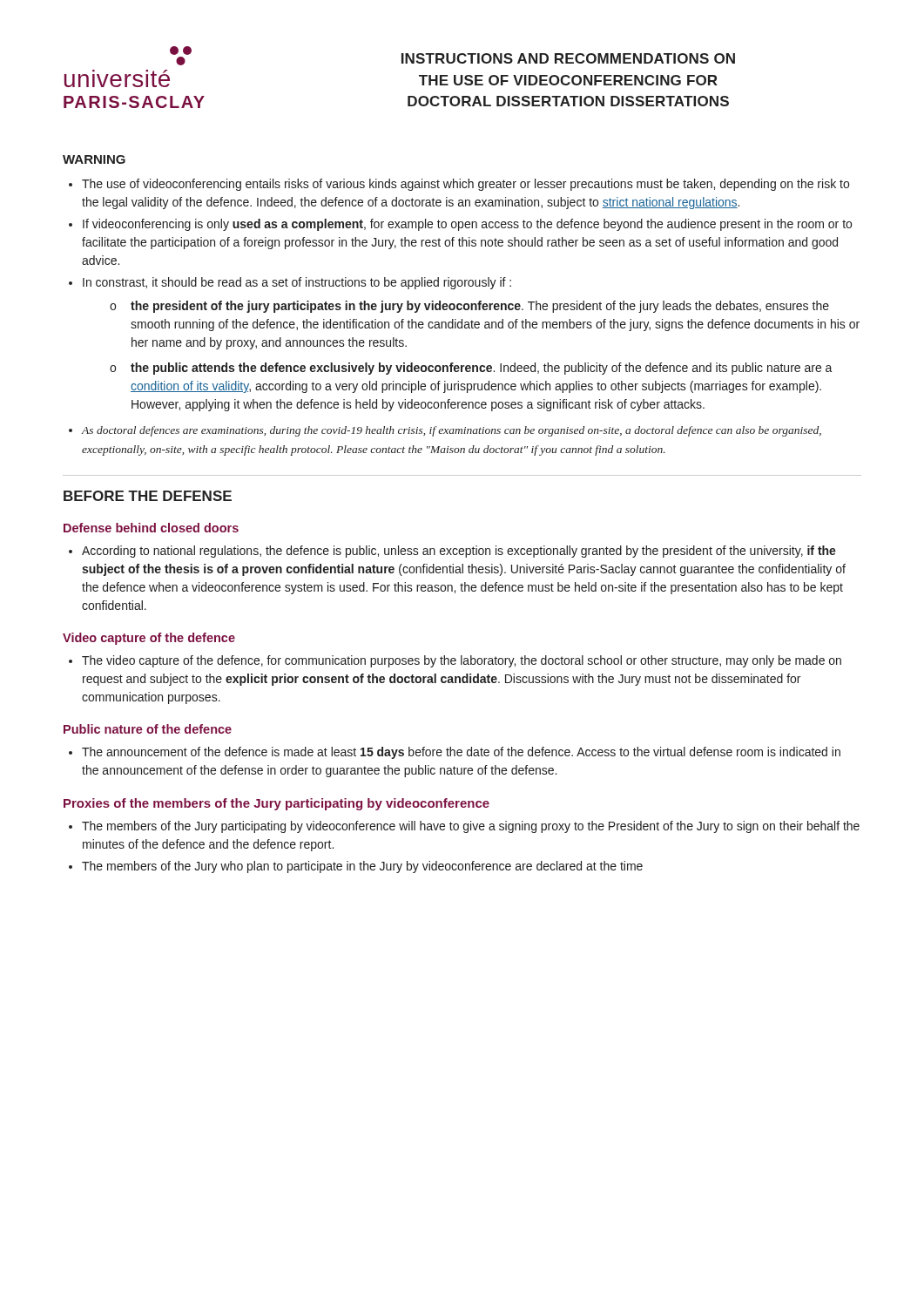This screenshot has width=924, height=1307.
Task: Find the list item containing "The announcement of the defence is"
Action: pyautogui.click(x=461, y=761)
